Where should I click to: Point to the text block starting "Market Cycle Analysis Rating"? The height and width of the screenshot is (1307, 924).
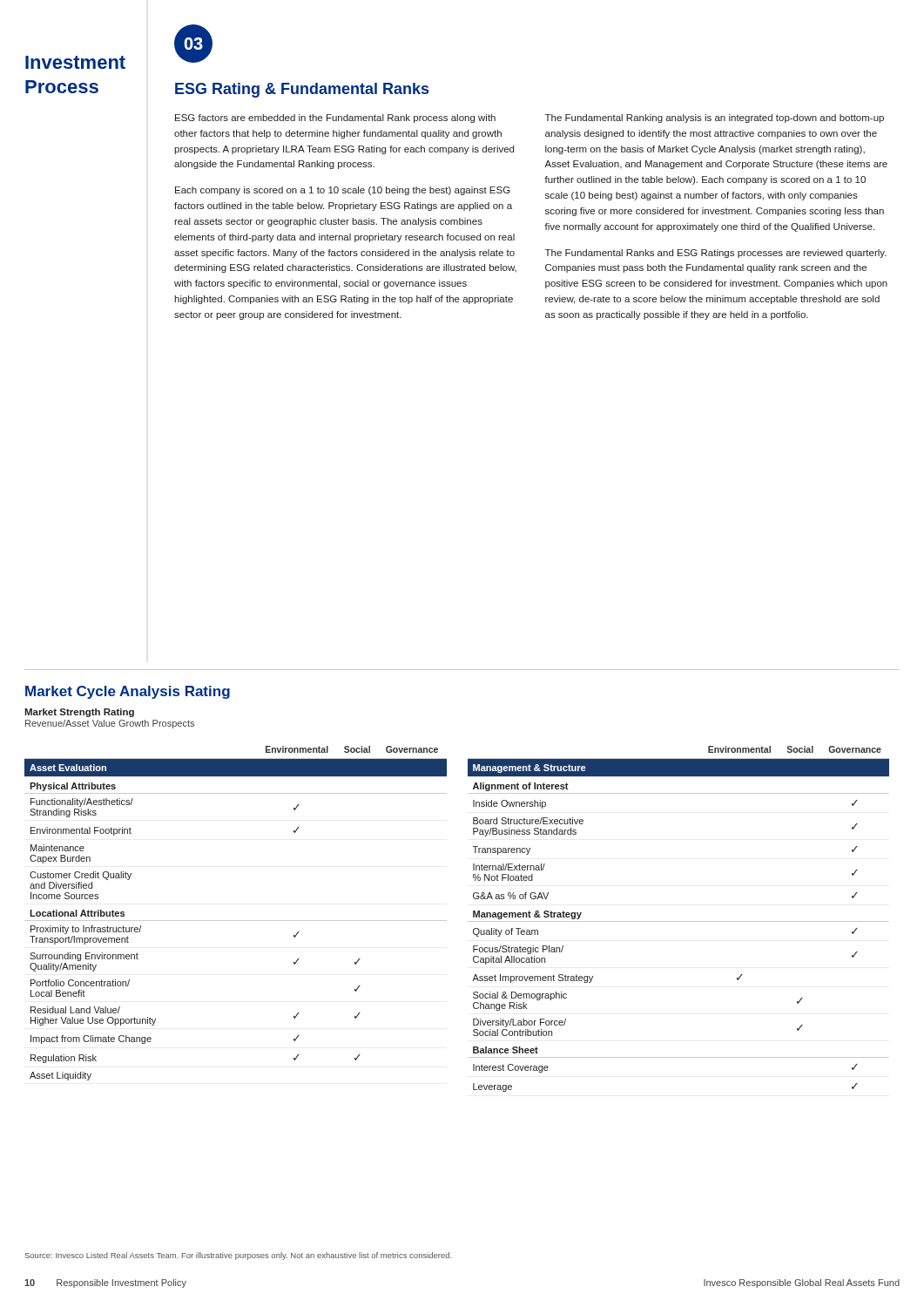[127, 691]
